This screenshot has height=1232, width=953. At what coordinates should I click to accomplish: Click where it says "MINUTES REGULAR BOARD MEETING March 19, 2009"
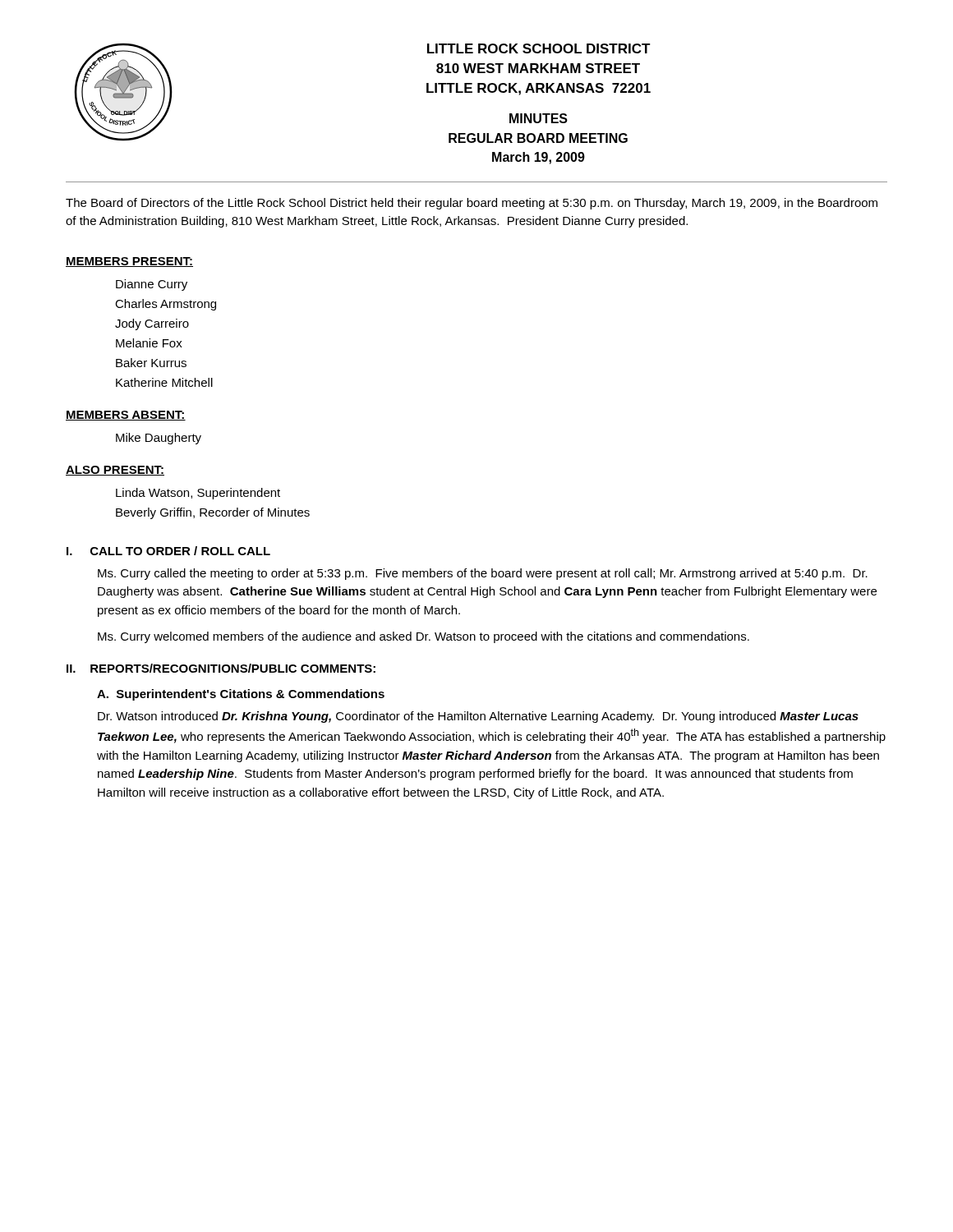tap(538, 138)
